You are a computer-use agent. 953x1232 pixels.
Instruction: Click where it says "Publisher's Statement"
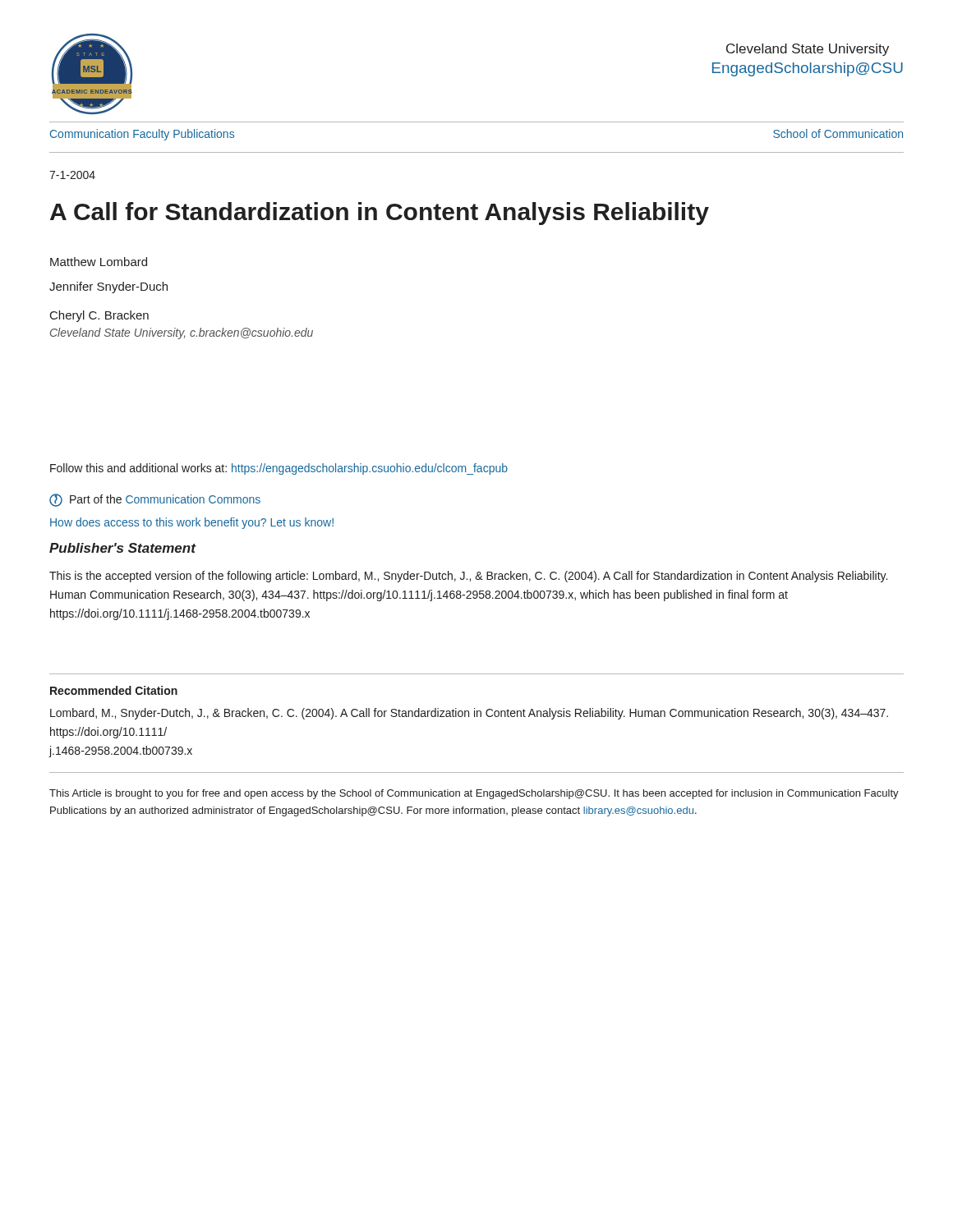tap(122, 548)
